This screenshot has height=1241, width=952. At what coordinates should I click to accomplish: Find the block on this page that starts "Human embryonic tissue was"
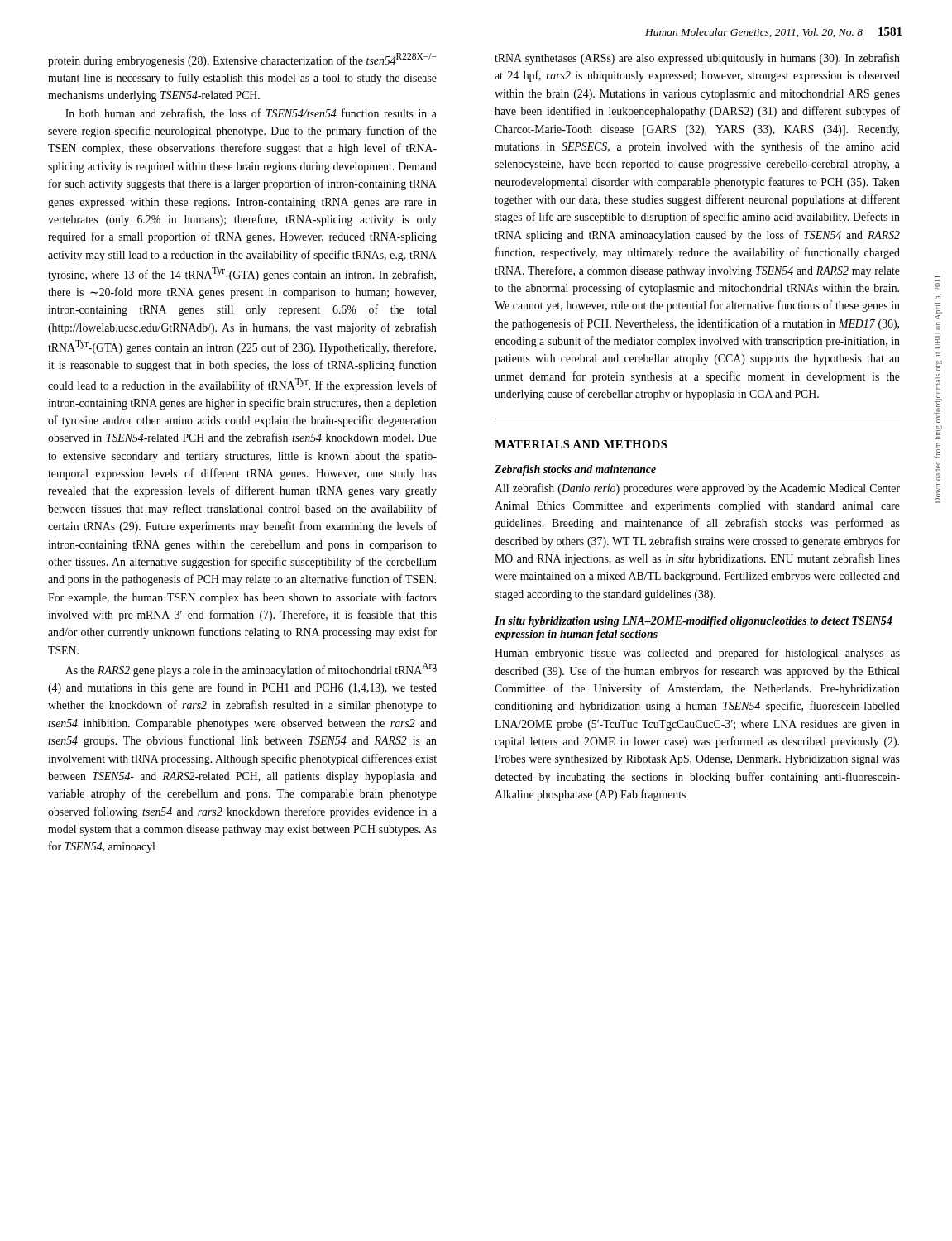pos(697,724)
